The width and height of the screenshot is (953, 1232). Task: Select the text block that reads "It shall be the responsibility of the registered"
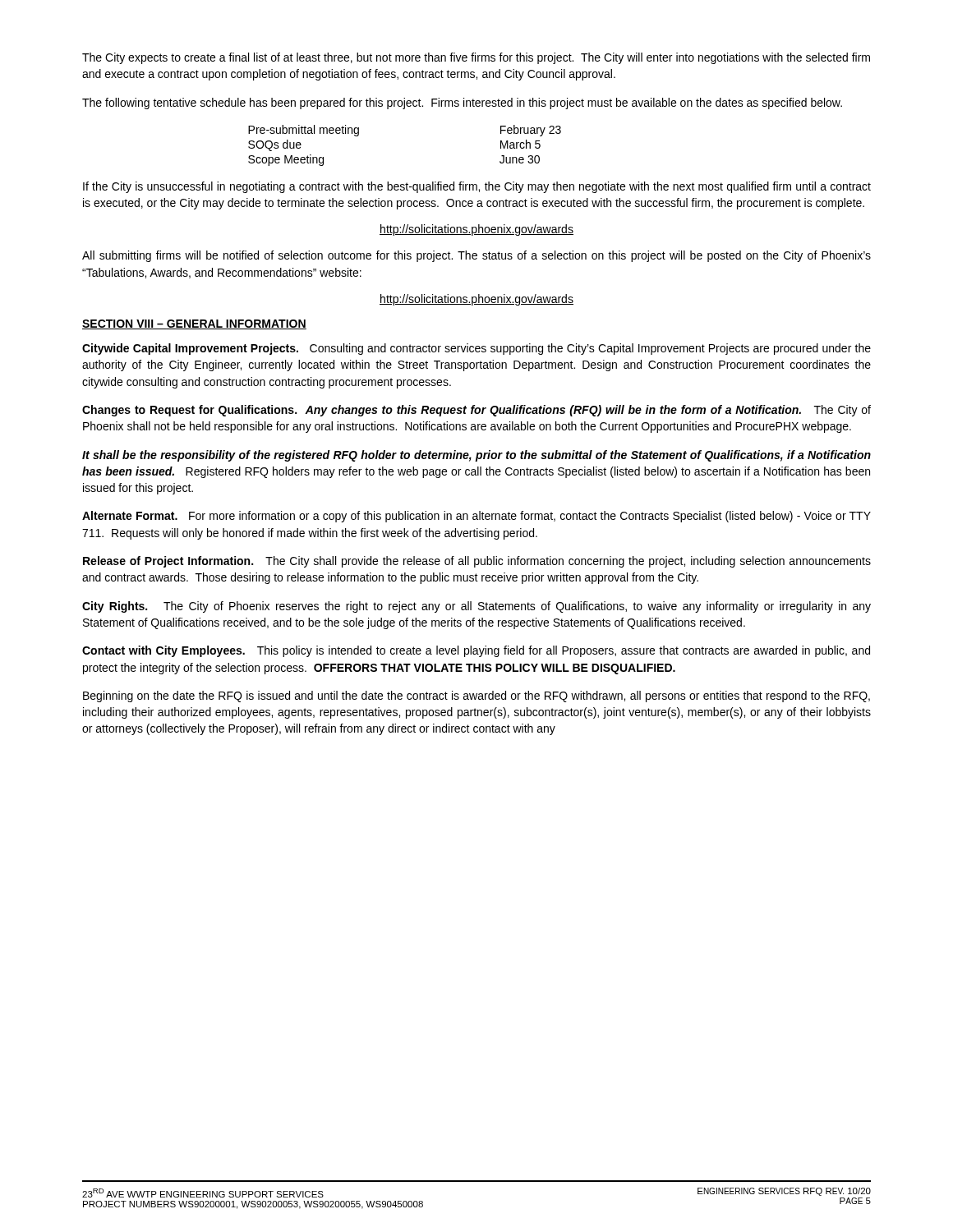click(476, 471)
